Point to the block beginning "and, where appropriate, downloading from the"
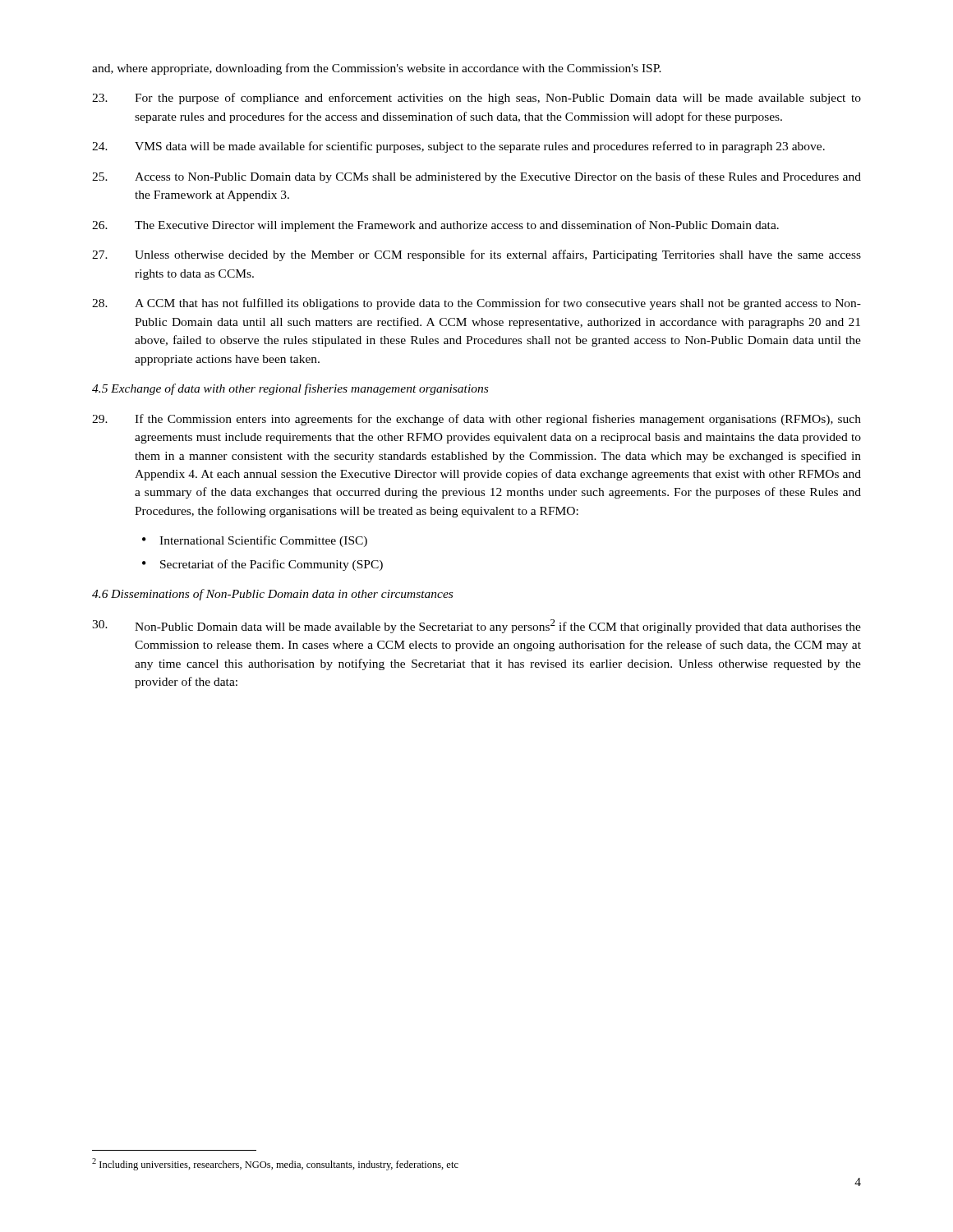Viewport: 953px width, 1232px height. click(x=377, y=68)
